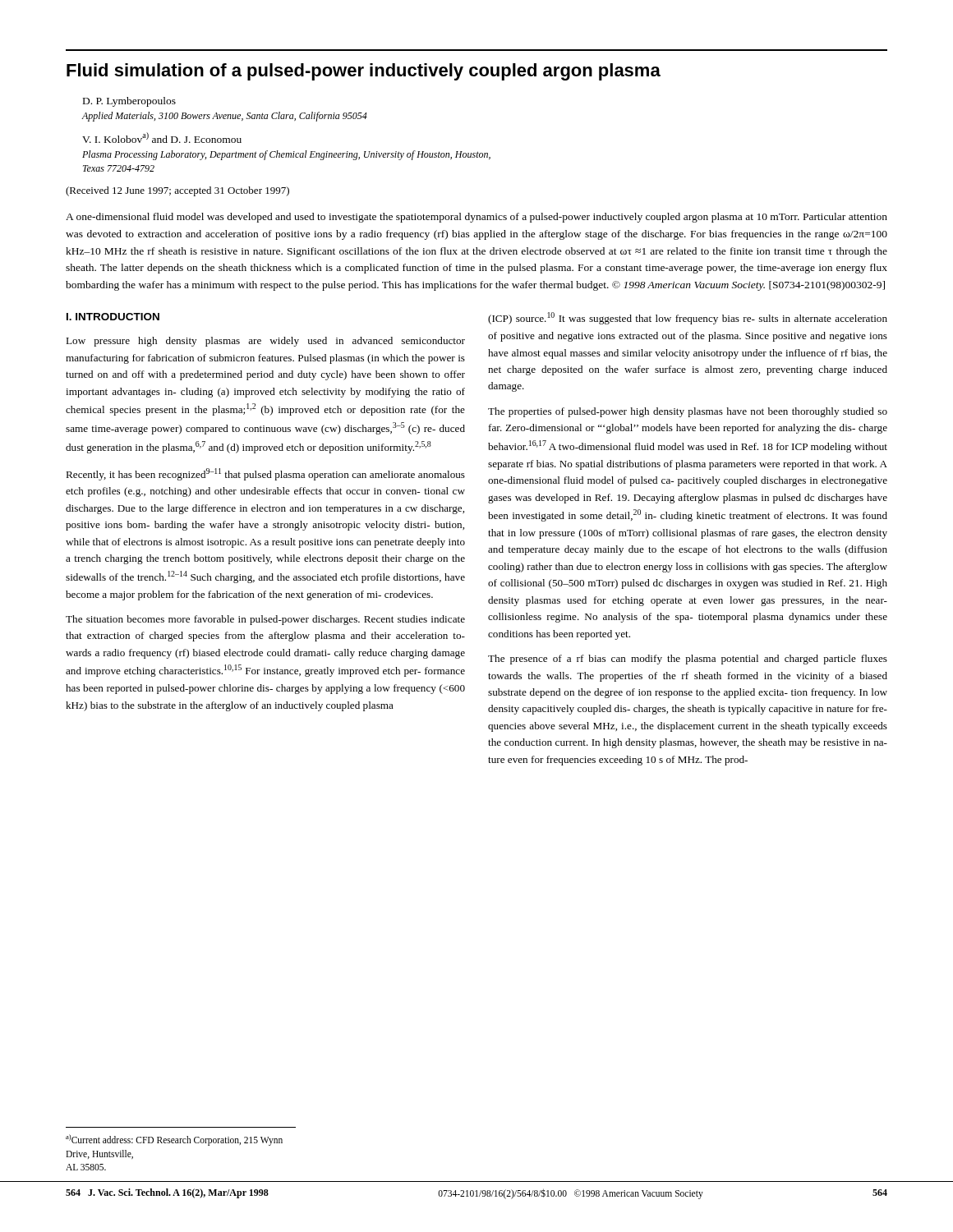The width and height of the screenshot is (953, 1232).
Task: Find the region starting "D. P. Lymberopoulos"
Action: (129, 102)
